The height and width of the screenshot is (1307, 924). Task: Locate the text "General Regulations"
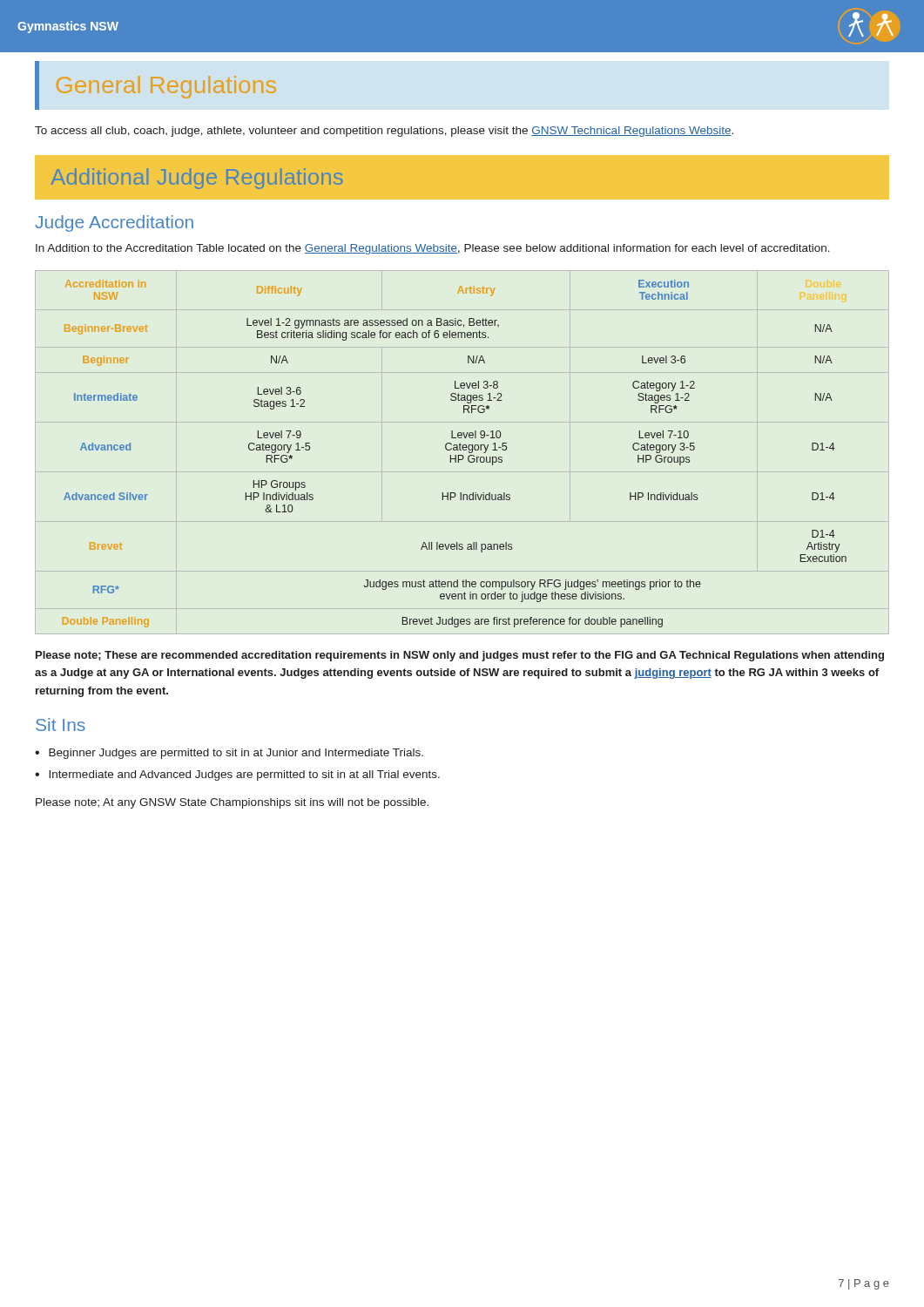click(166, 85)
